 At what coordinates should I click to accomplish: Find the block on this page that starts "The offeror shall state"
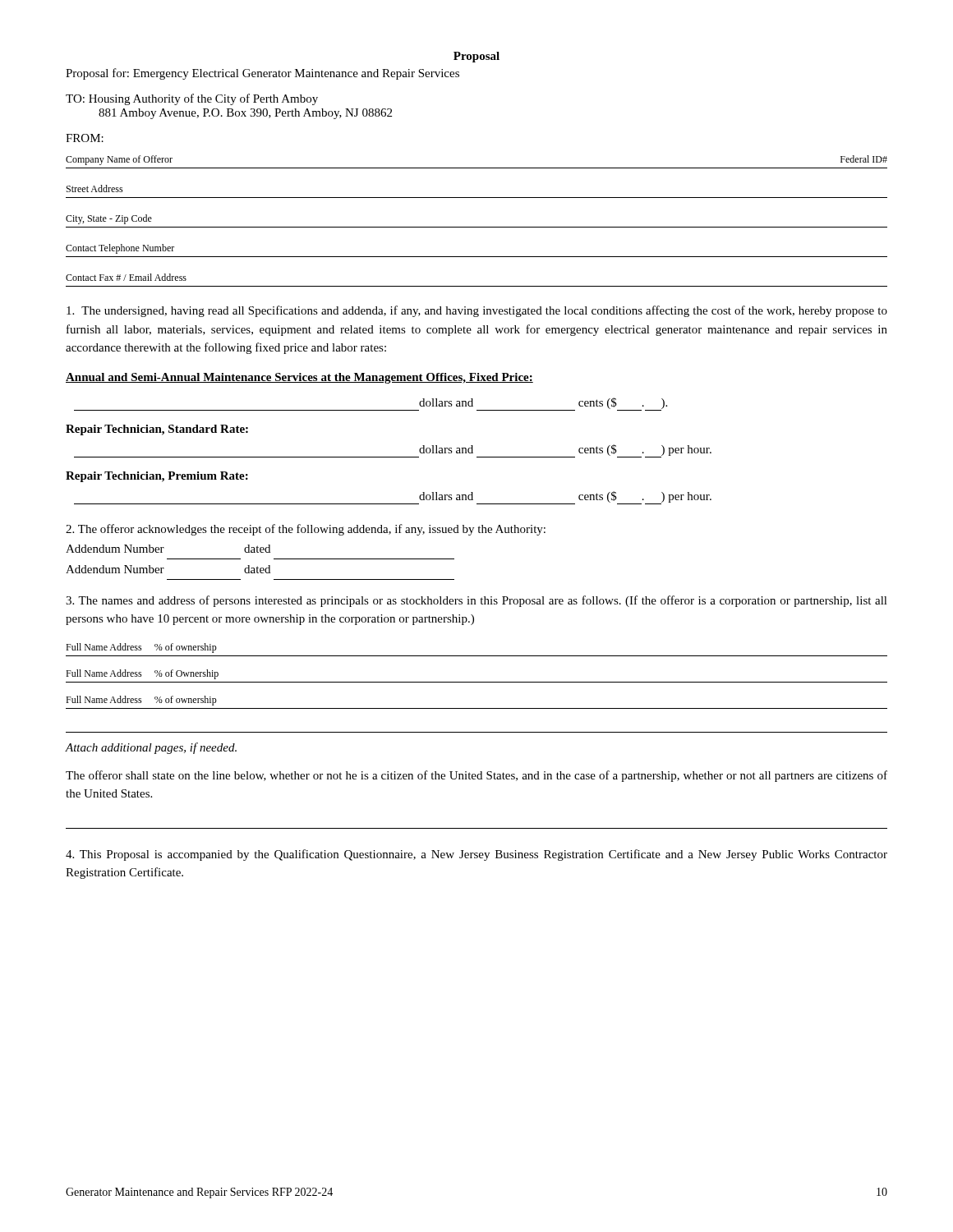pos(476,784)
